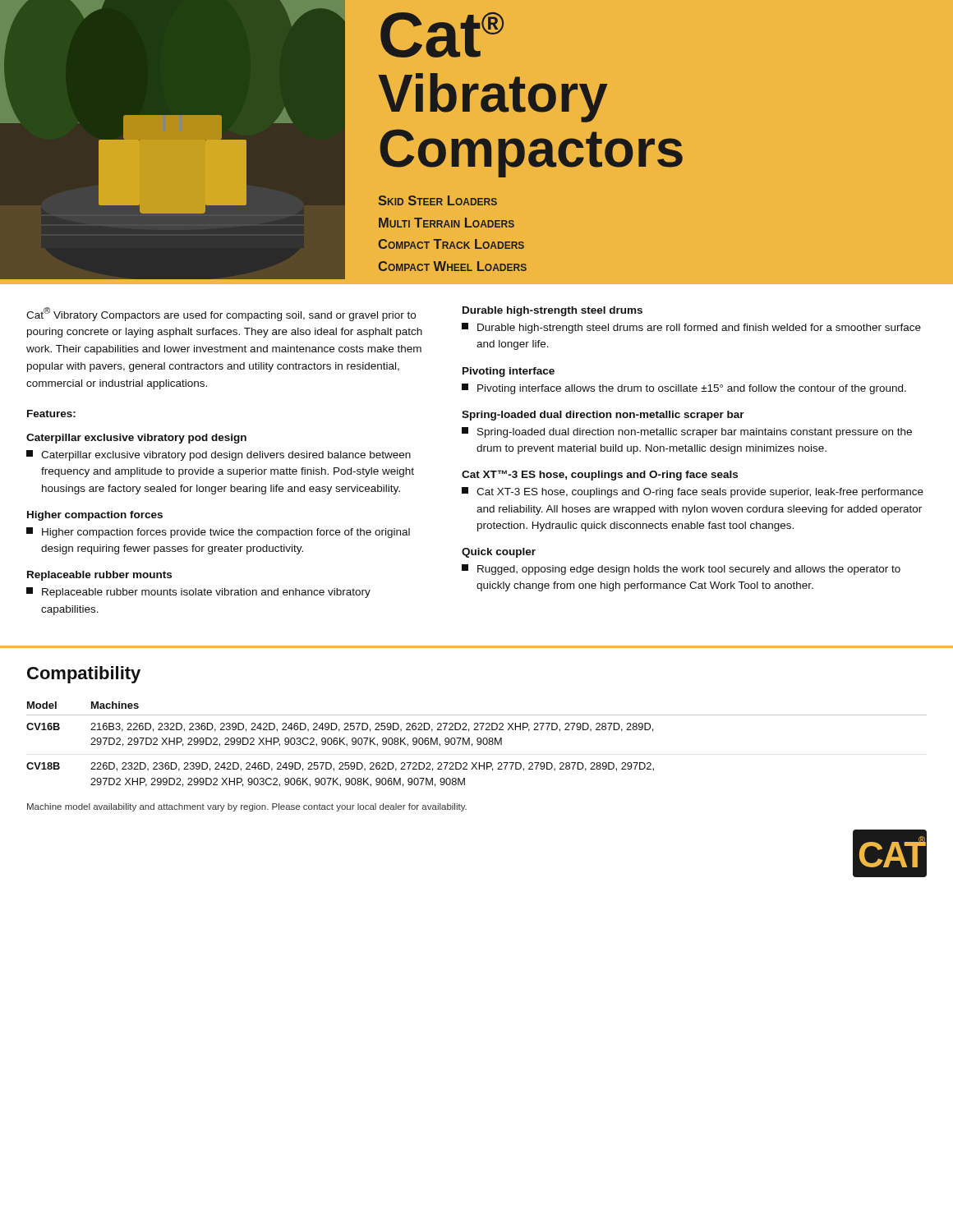
Task: Point to the section header beginning "Cat XT™-3 ES hose,"
Action: (600, 475)
